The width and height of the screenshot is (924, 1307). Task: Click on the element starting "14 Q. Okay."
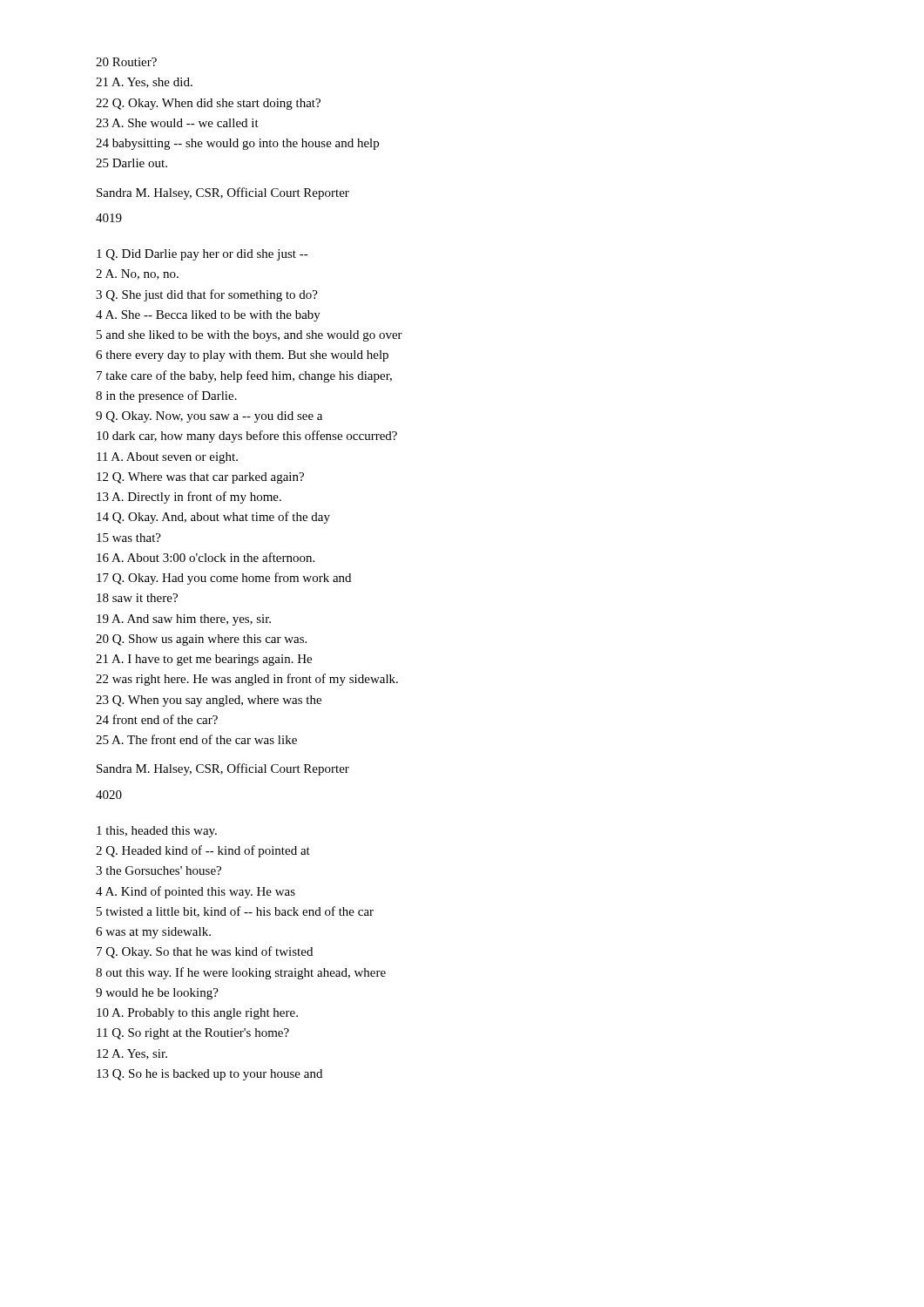tap(213, 517)
